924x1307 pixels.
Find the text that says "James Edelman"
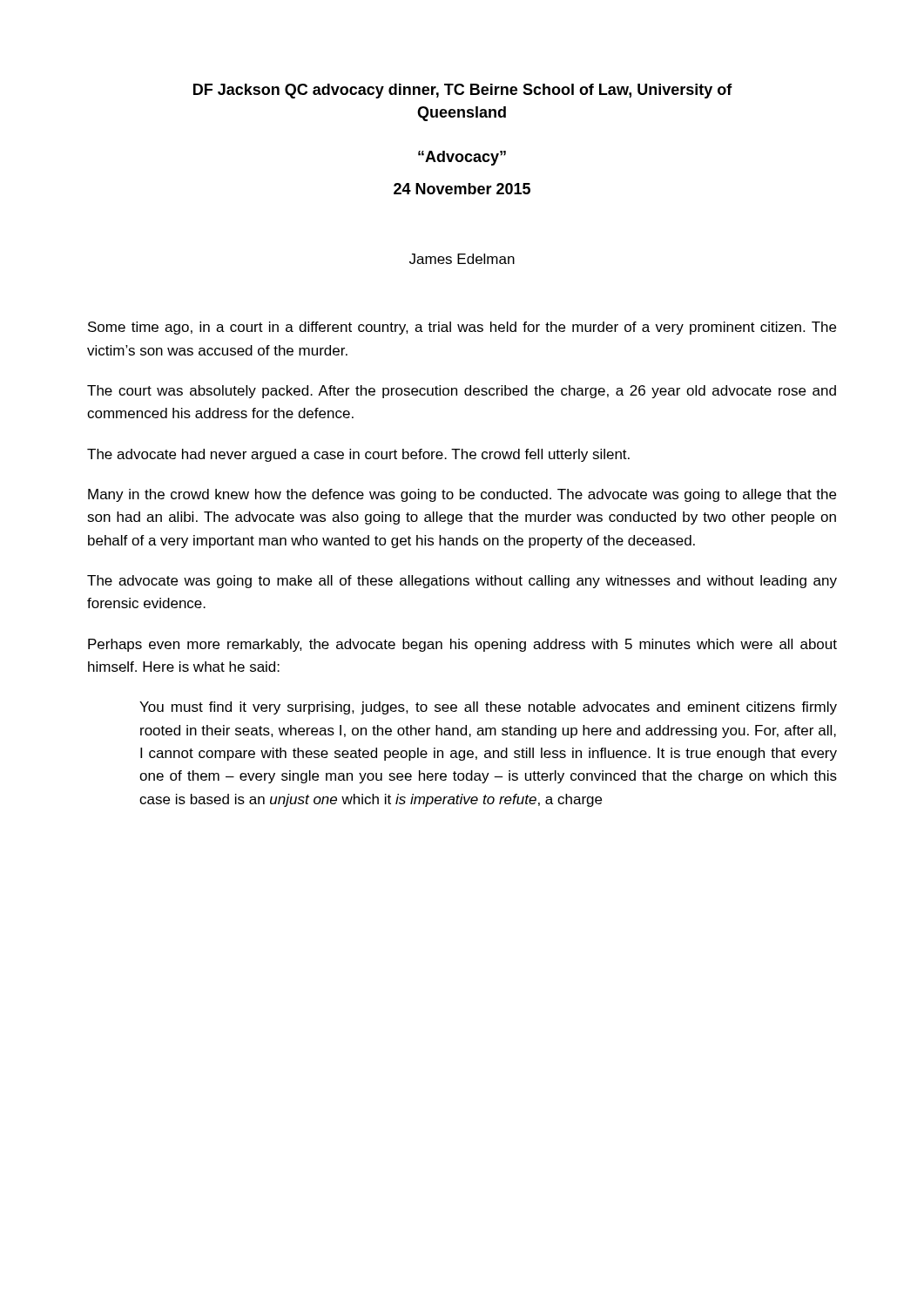(462, 259)
